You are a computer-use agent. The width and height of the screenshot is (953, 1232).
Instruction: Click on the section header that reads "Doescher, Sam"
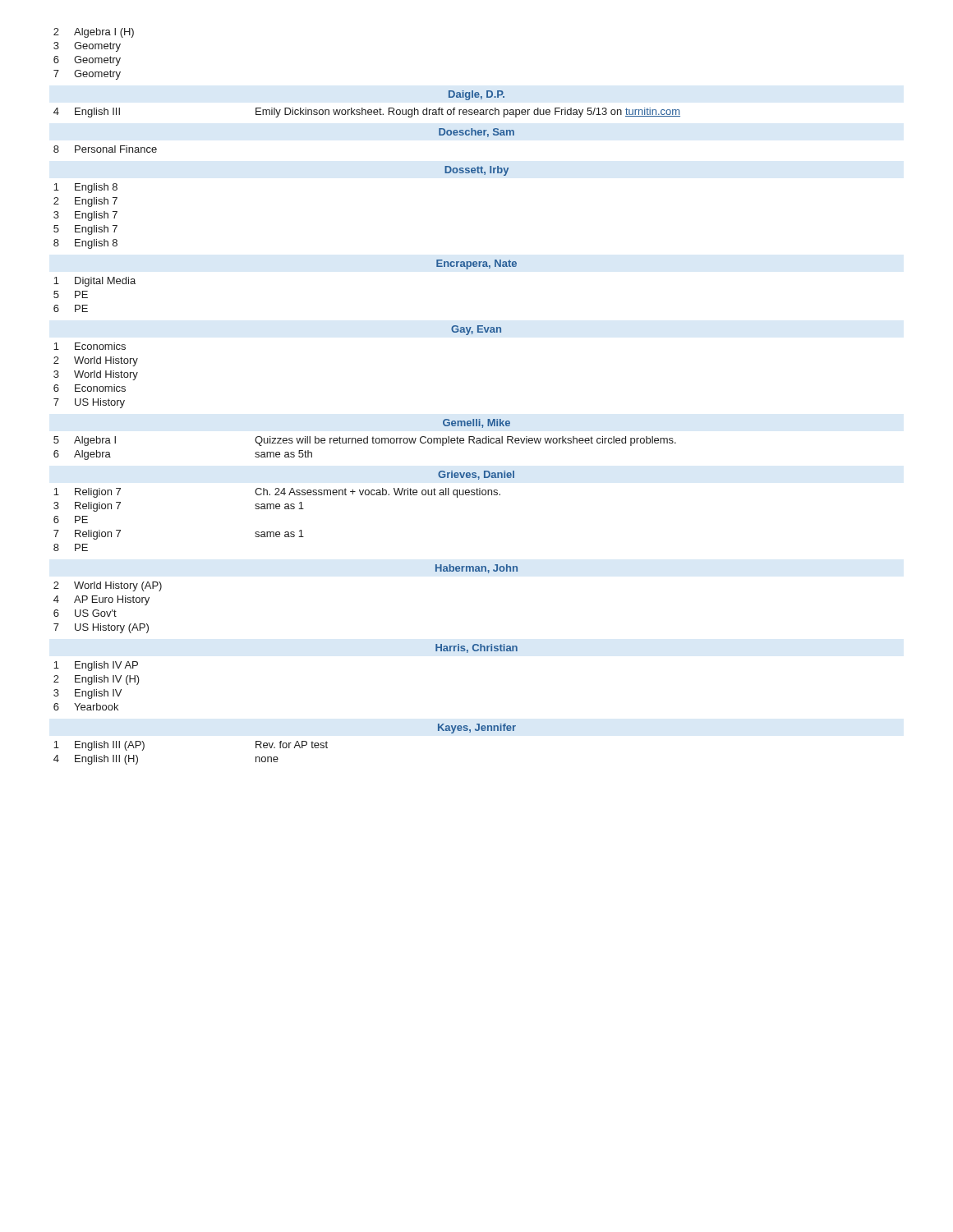pos(476,132)
